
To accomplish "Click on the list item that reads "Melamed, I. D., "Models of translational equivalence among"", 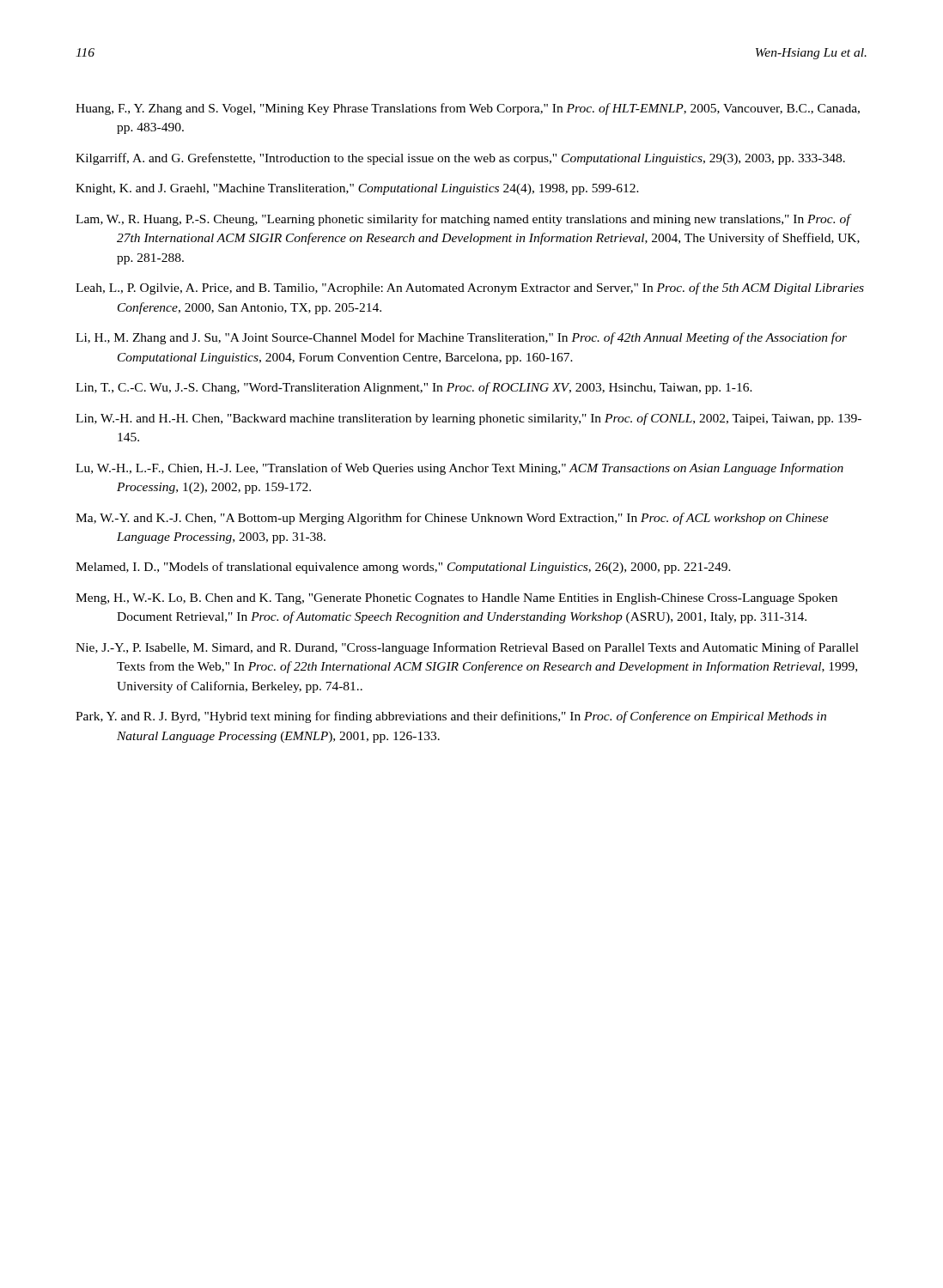I will point(403,567).
